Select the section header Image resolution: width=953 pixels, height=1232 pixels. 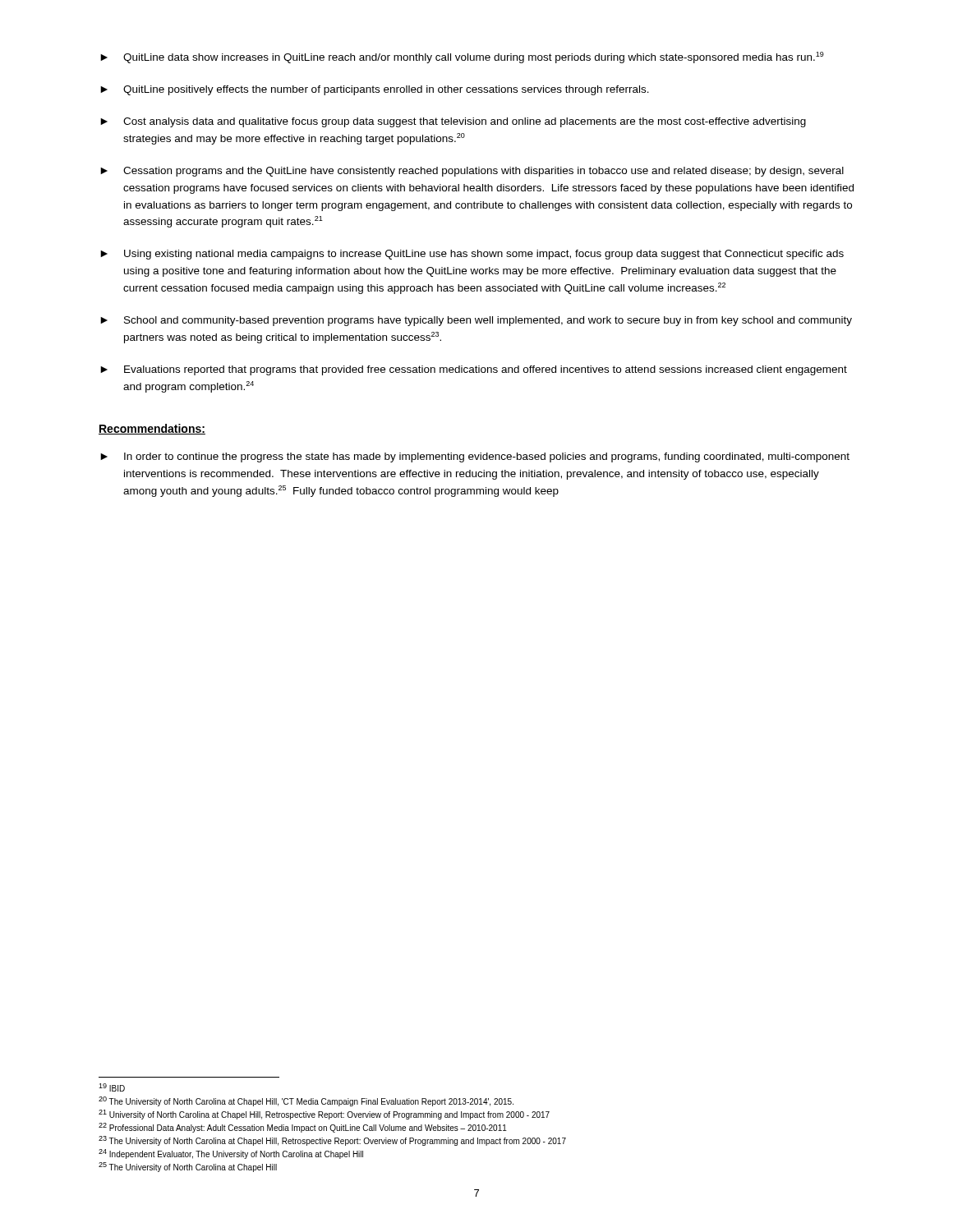152,429
